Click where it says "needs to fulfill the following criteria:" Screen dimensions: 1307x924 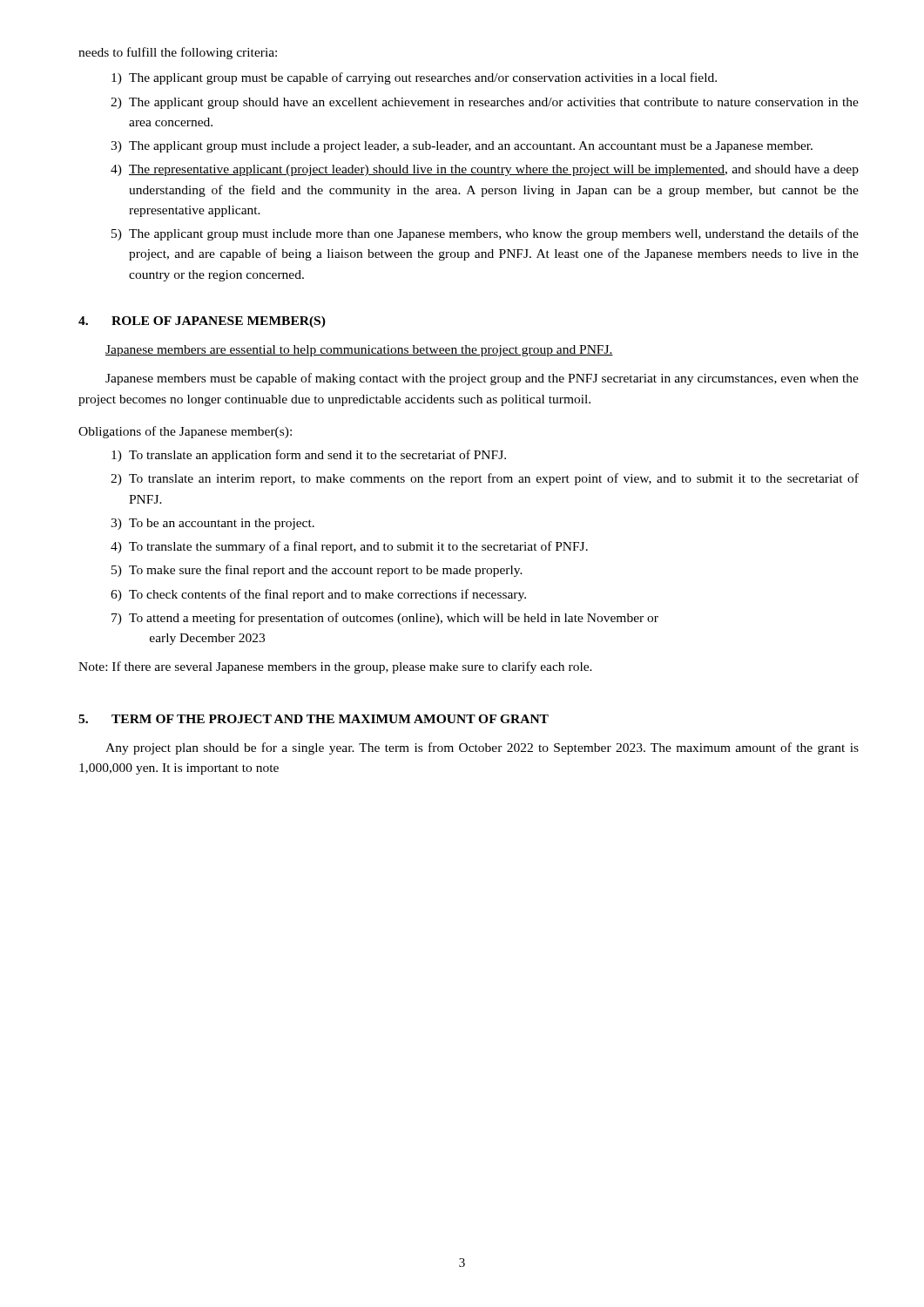[178, 52]
